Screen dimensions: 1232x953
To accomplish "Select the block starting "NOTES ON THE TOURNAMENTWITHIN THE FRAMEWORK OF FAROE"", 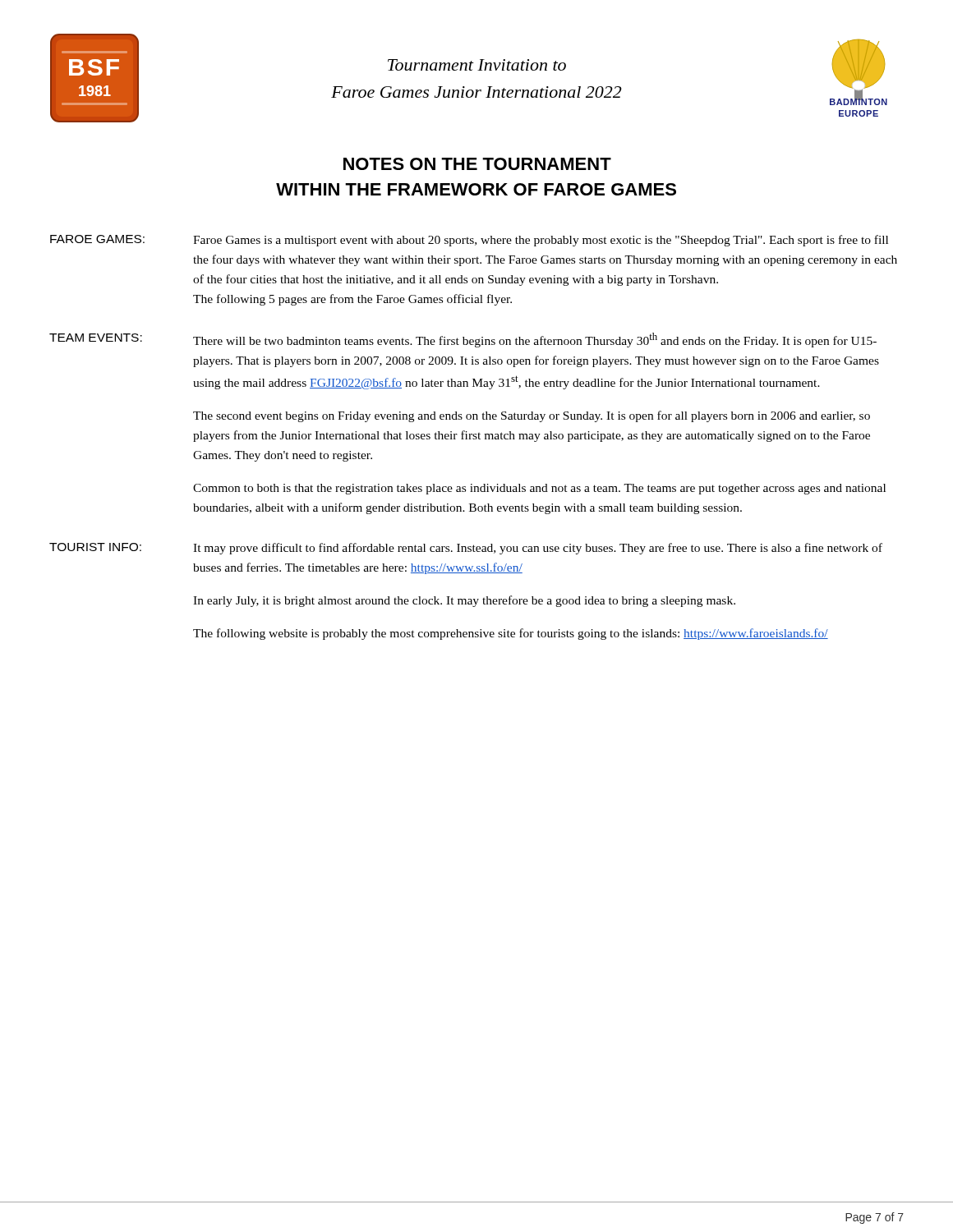I will pyautogui.click(x=476, y=177).
